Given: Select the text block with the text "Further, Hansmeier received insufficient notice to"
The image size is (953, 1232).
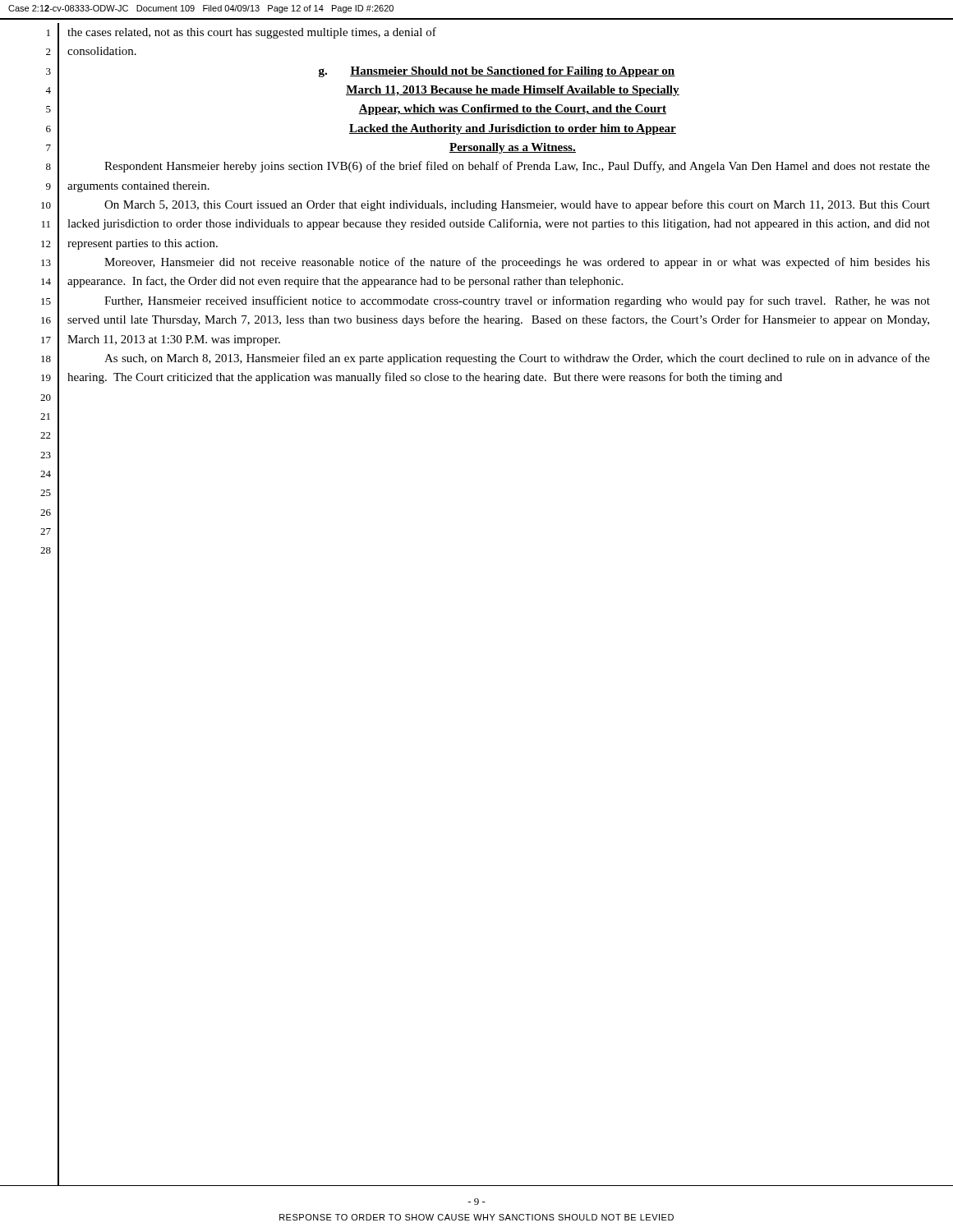Looking at the screenshot, I should 499,320.
